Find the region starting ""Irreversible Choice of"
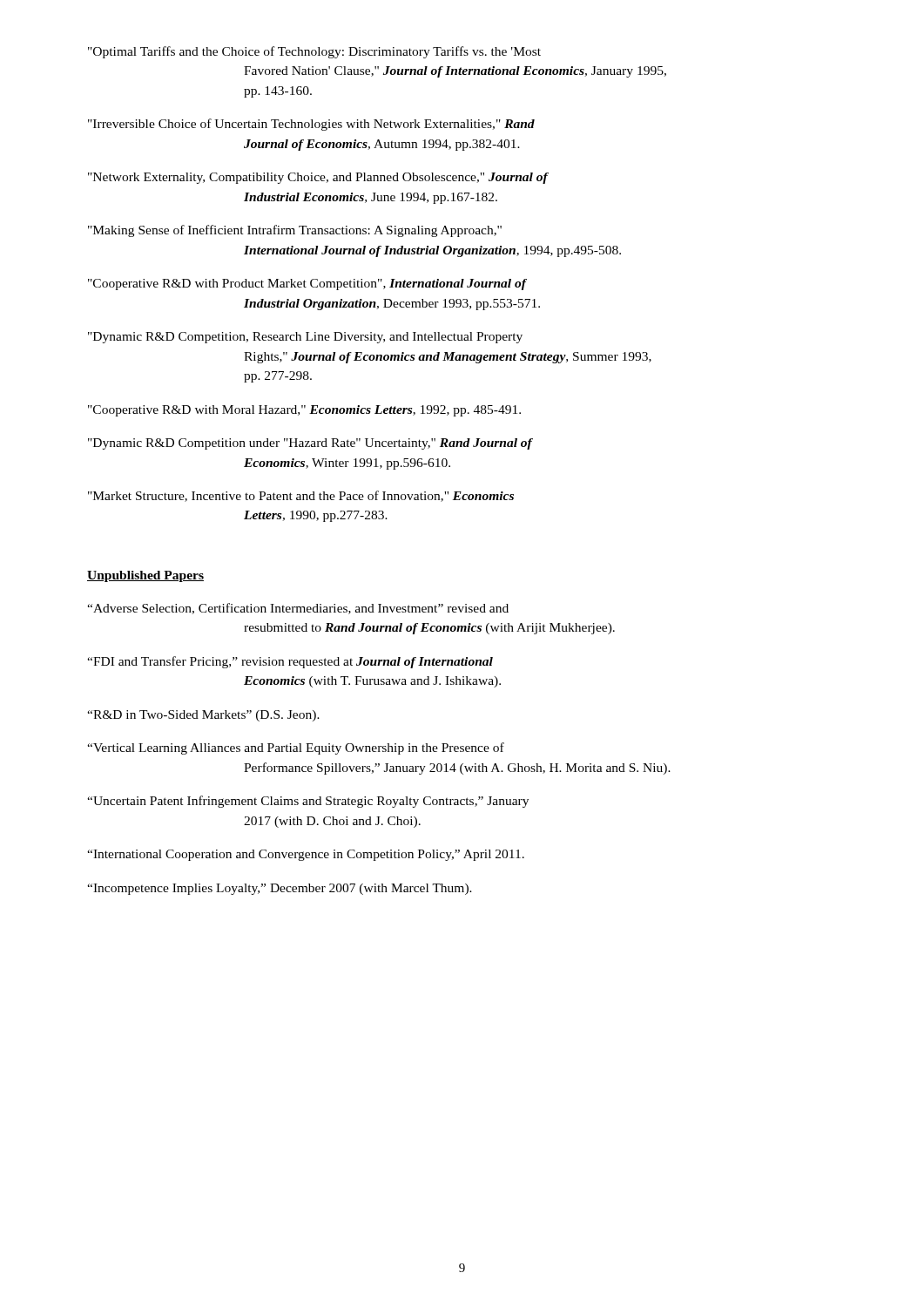The height and width of the screenshot is (1307, 924). click(x=467, y=135)
